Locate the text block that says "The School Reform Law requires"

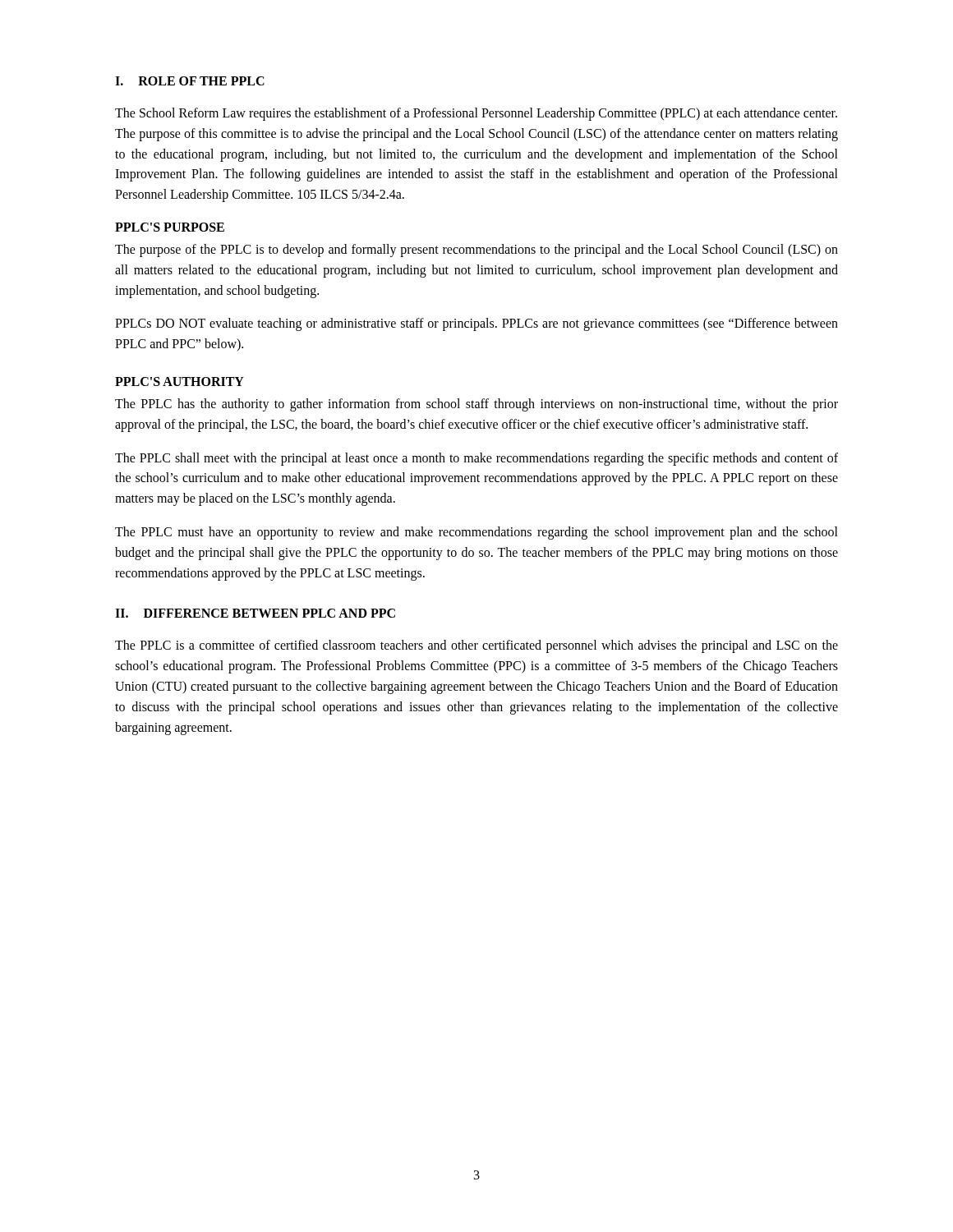pos(476,154)
